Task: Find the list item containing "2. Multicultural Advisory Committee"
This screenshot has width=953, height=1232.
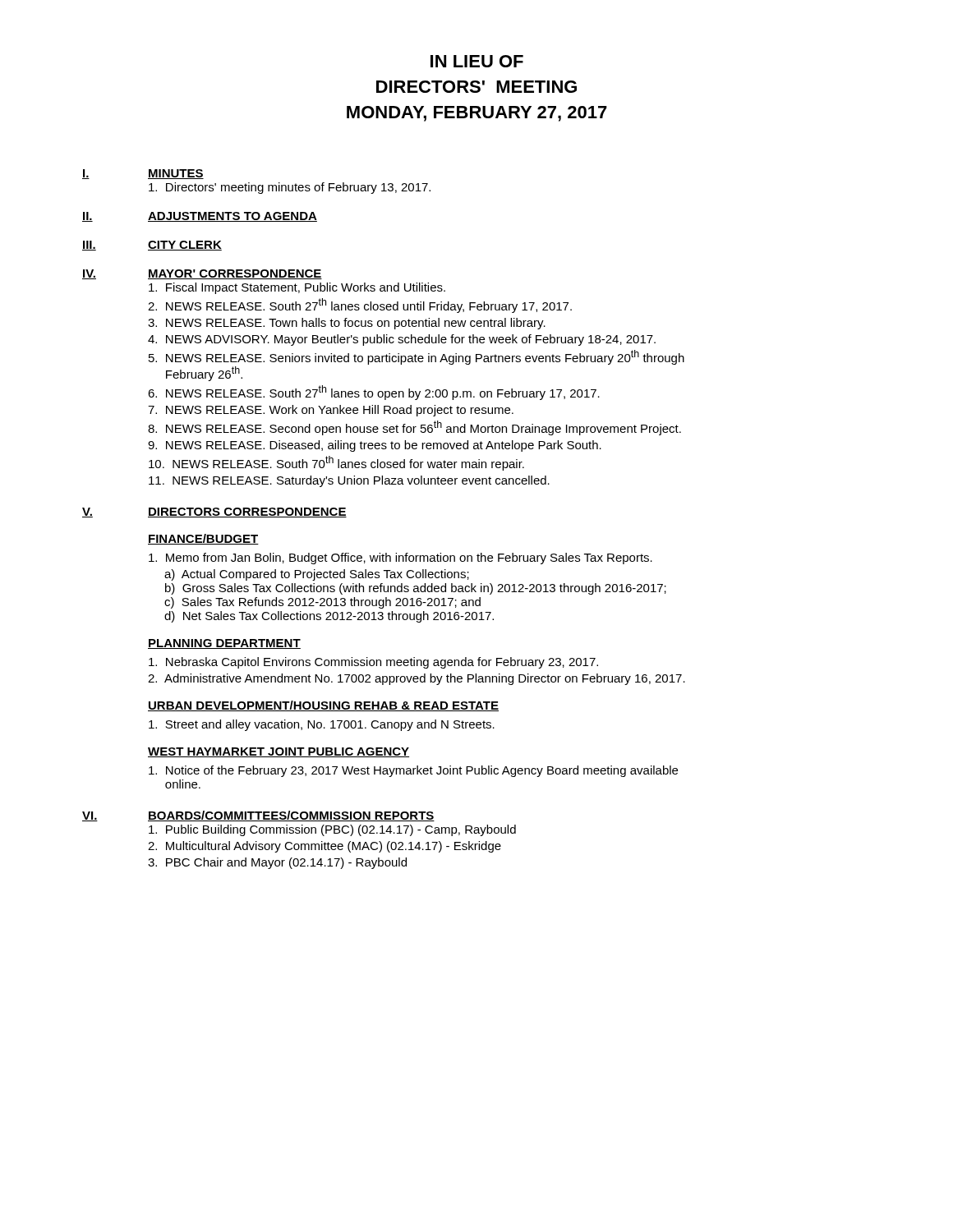Action: pos(325,846)
